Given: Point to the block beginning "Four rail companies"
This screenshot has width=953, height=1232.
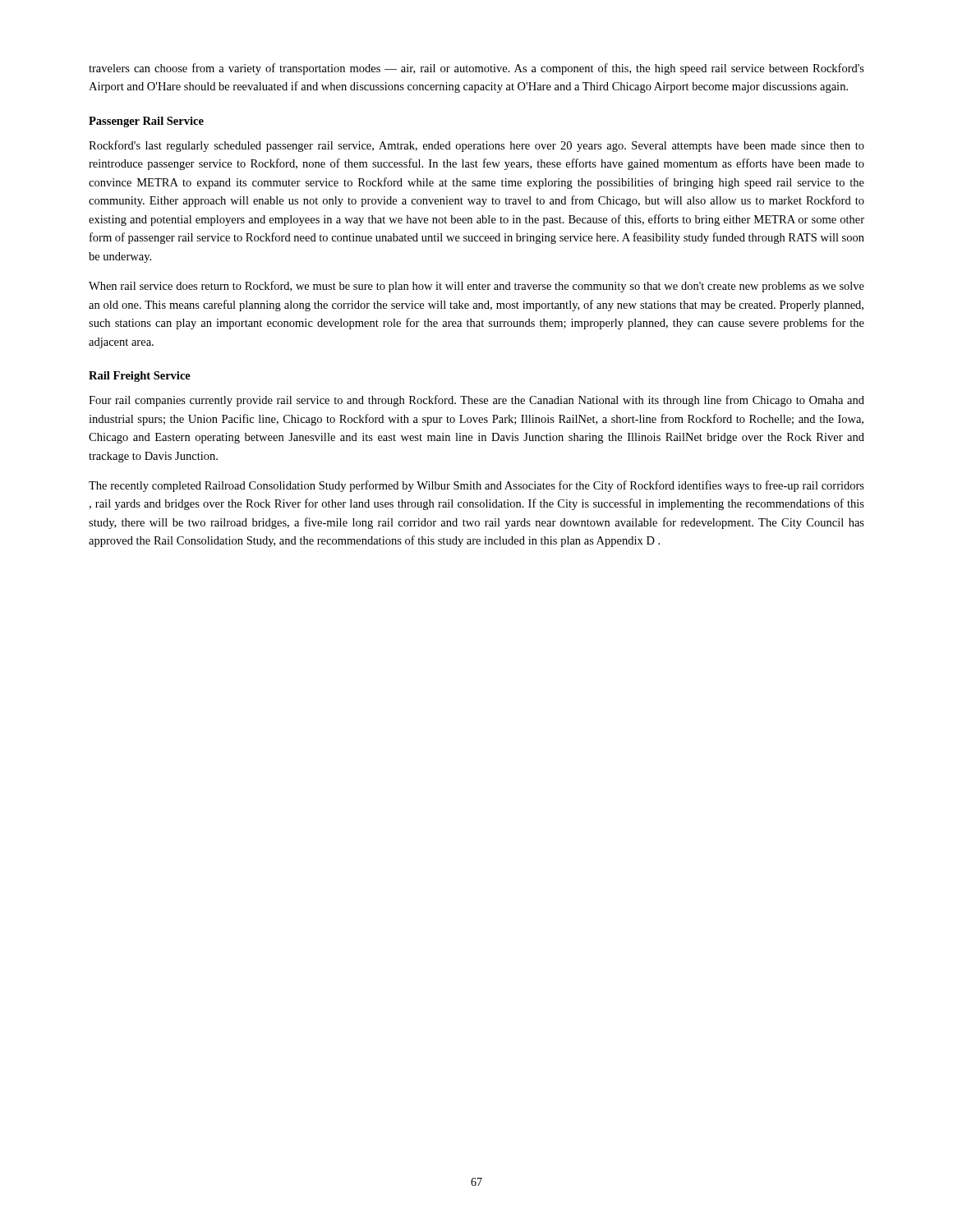Looking at the screenshot, I should (476, 428).
